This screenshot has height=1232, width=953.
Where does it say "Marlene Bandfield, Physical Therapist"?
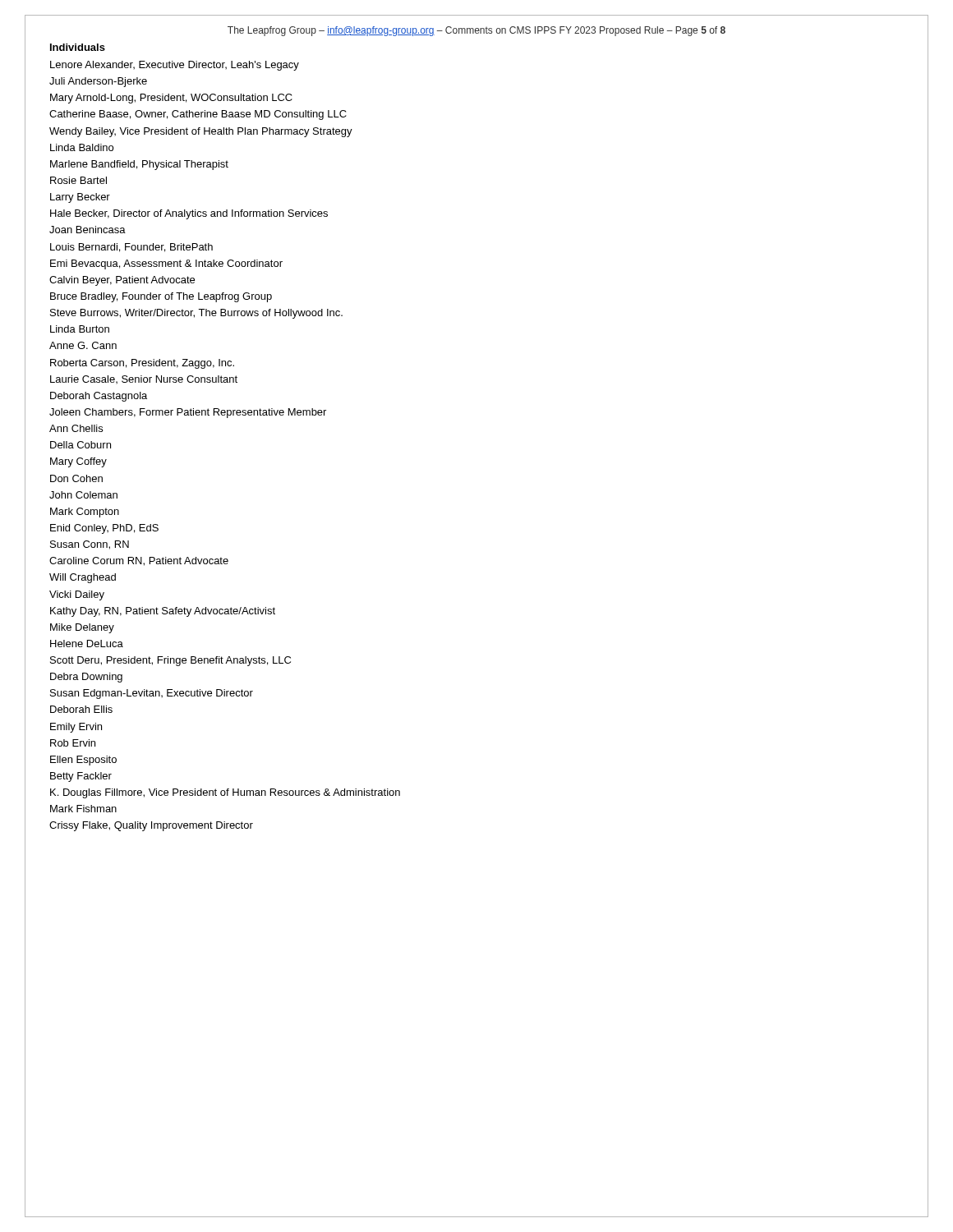[139, 164]
